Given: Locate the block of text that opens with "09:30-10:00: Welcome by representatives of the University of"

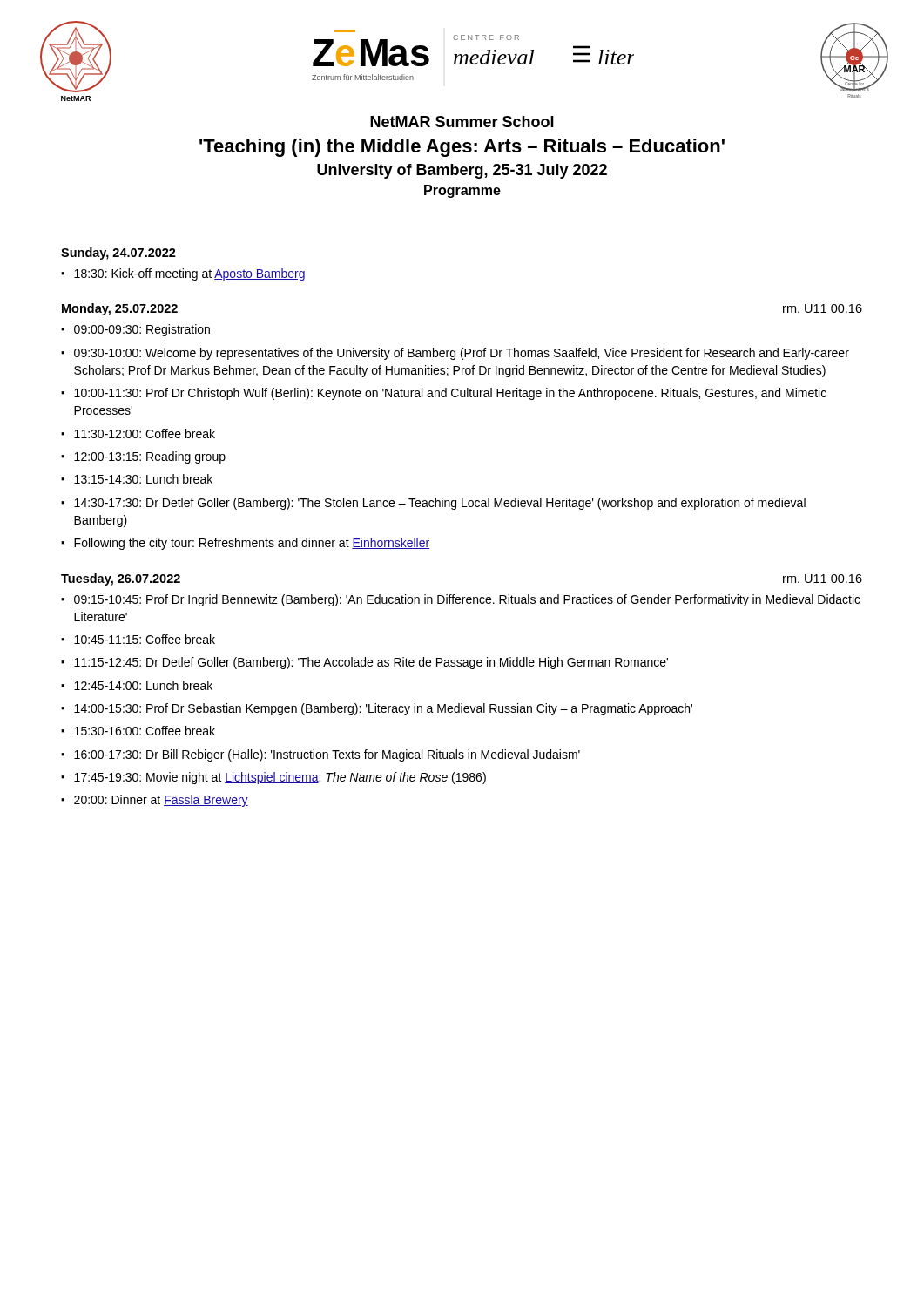Looking at the screenshot, I should pos(468,362).
